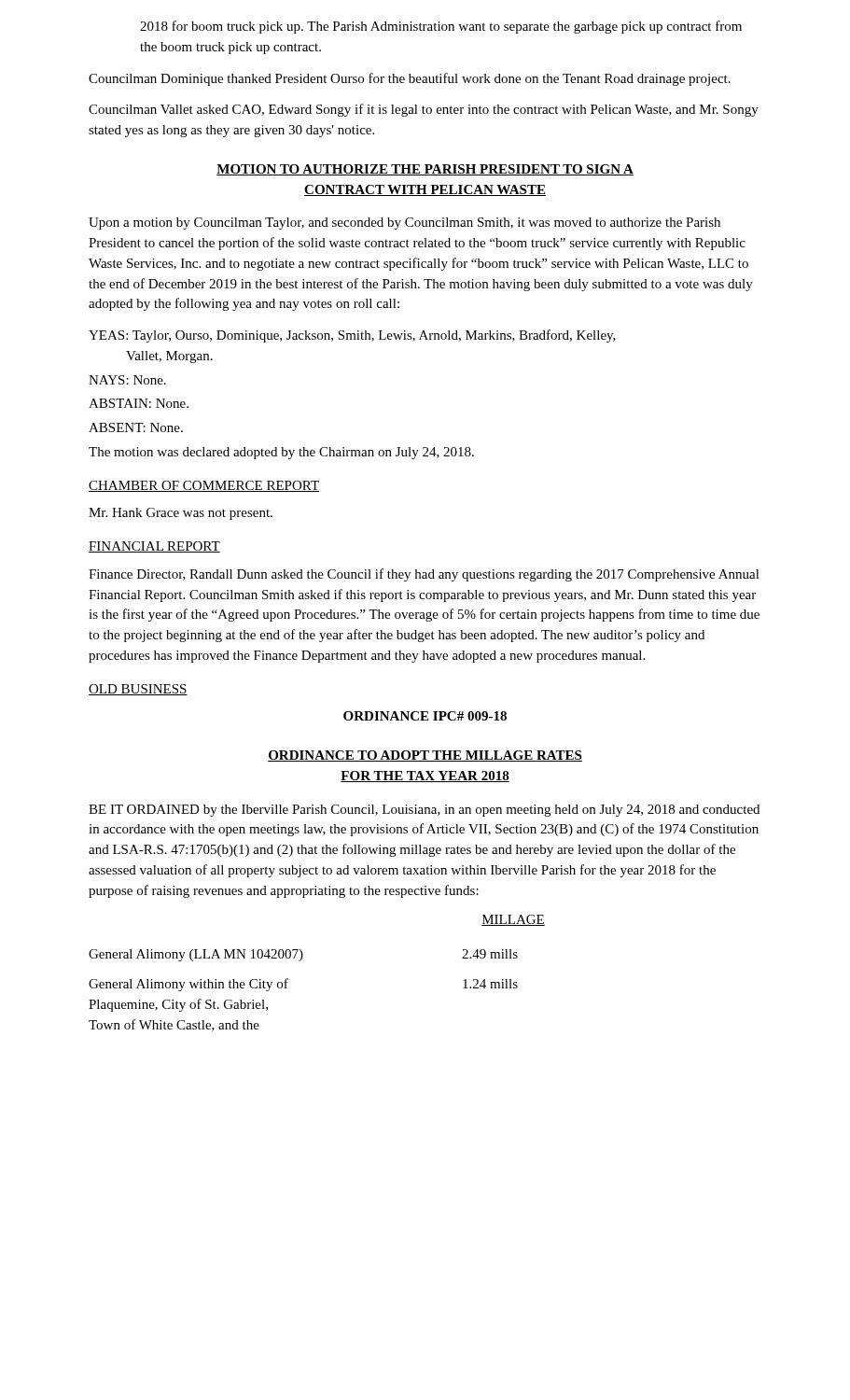850x1400 pixels.
Task: Select the section header that reads "CHAMBER OF COMMERCE REPORT"
Action: point(204,486)
